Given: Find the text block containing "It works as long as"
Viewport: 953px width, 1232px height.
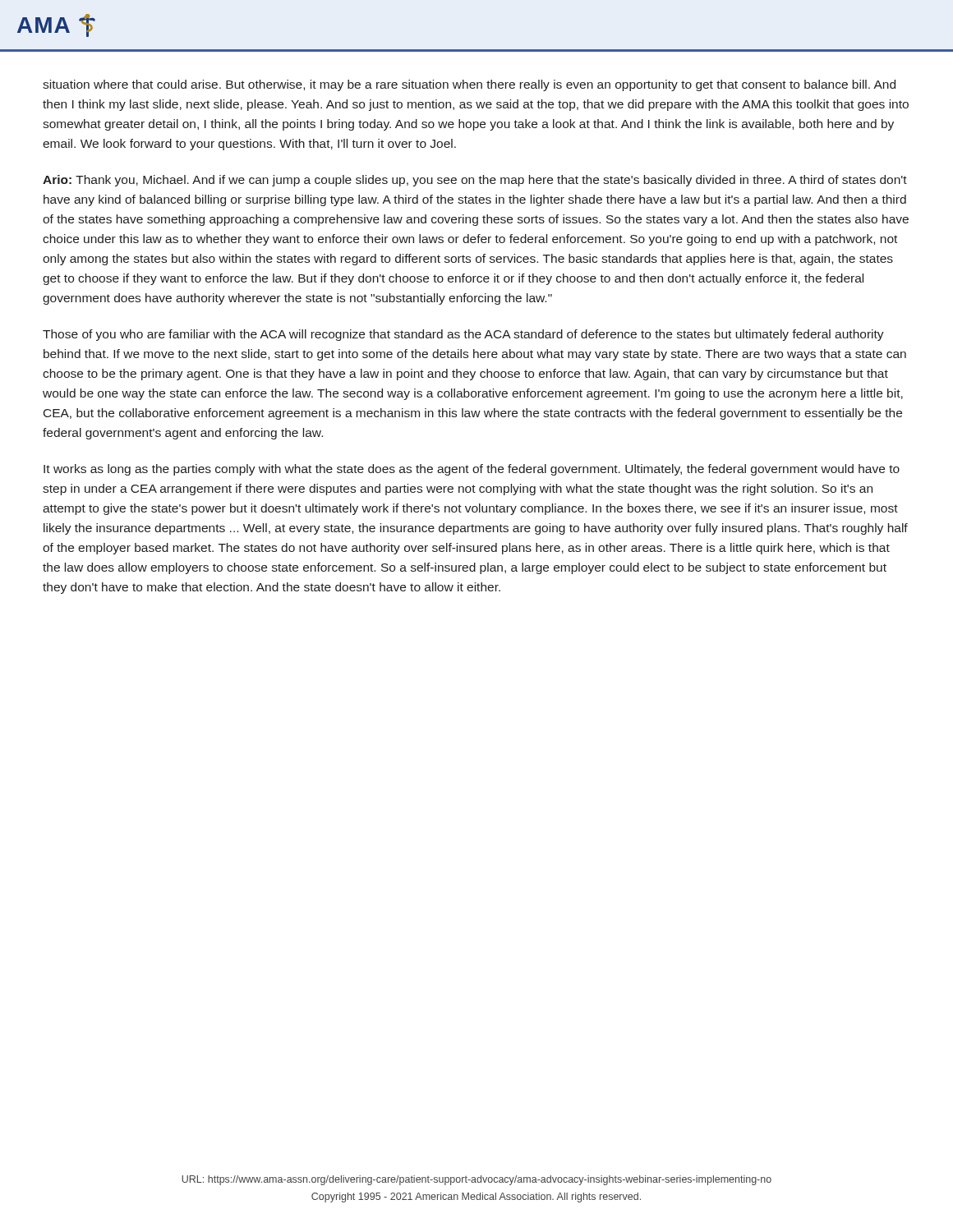Looking at the screenshot, I should [475, 528].
